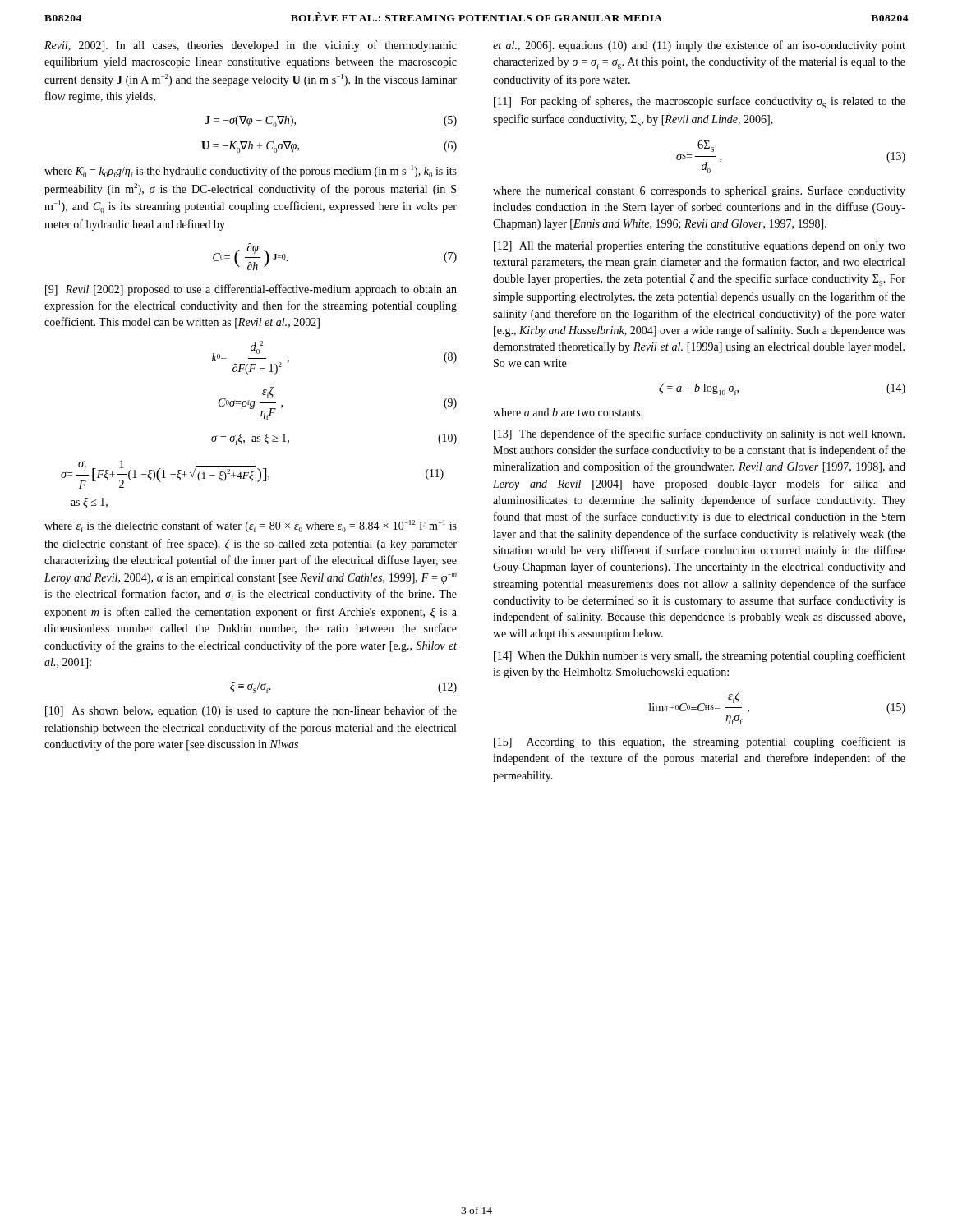Locate the formula containing "ξ ≡ σS/σf. (12)"
This screenshot has width=953, height=1232.
tap(251, 687)
